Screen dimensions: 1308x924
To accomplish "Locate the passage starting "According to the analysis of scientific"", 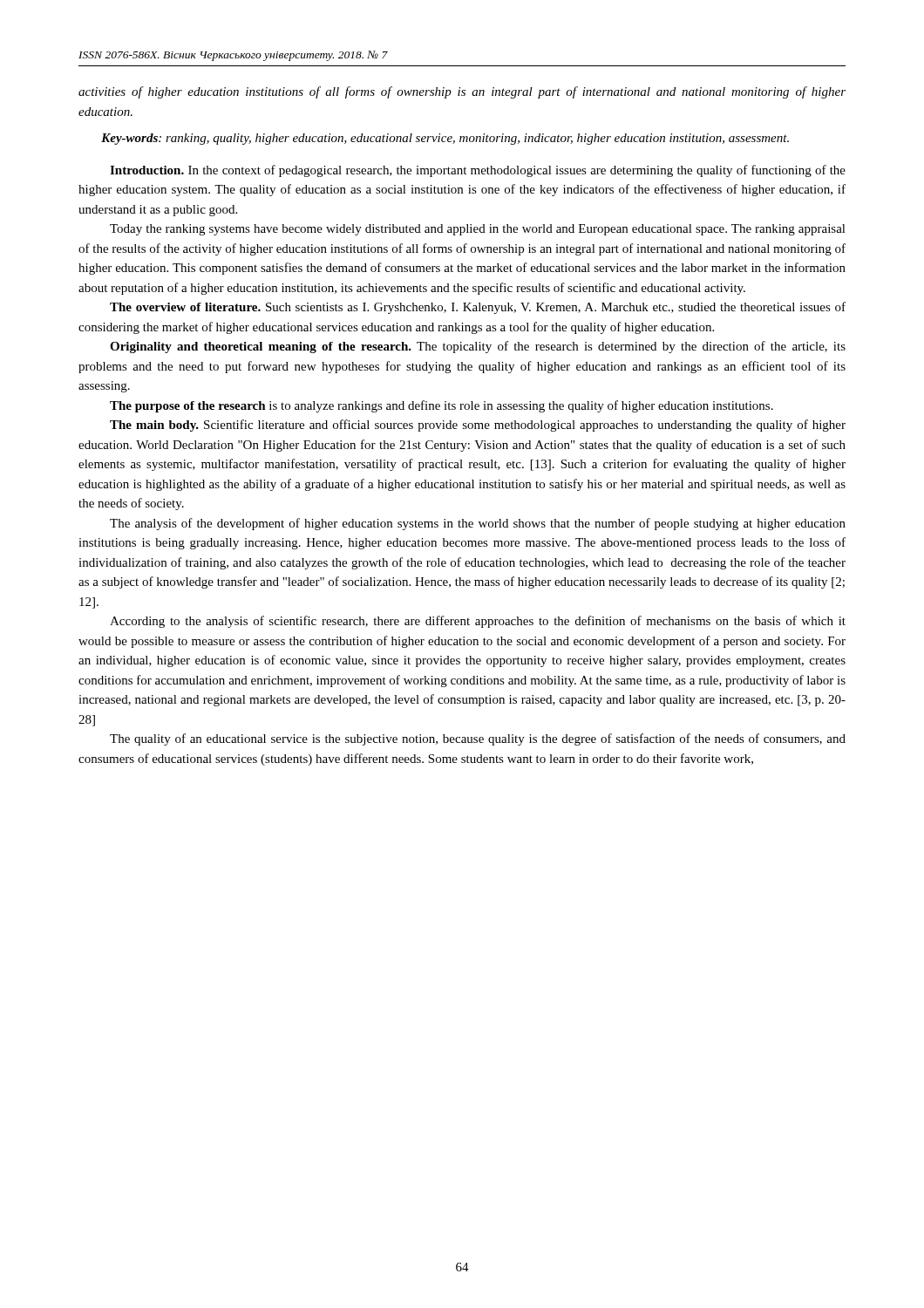I will (x=462, y=670).
